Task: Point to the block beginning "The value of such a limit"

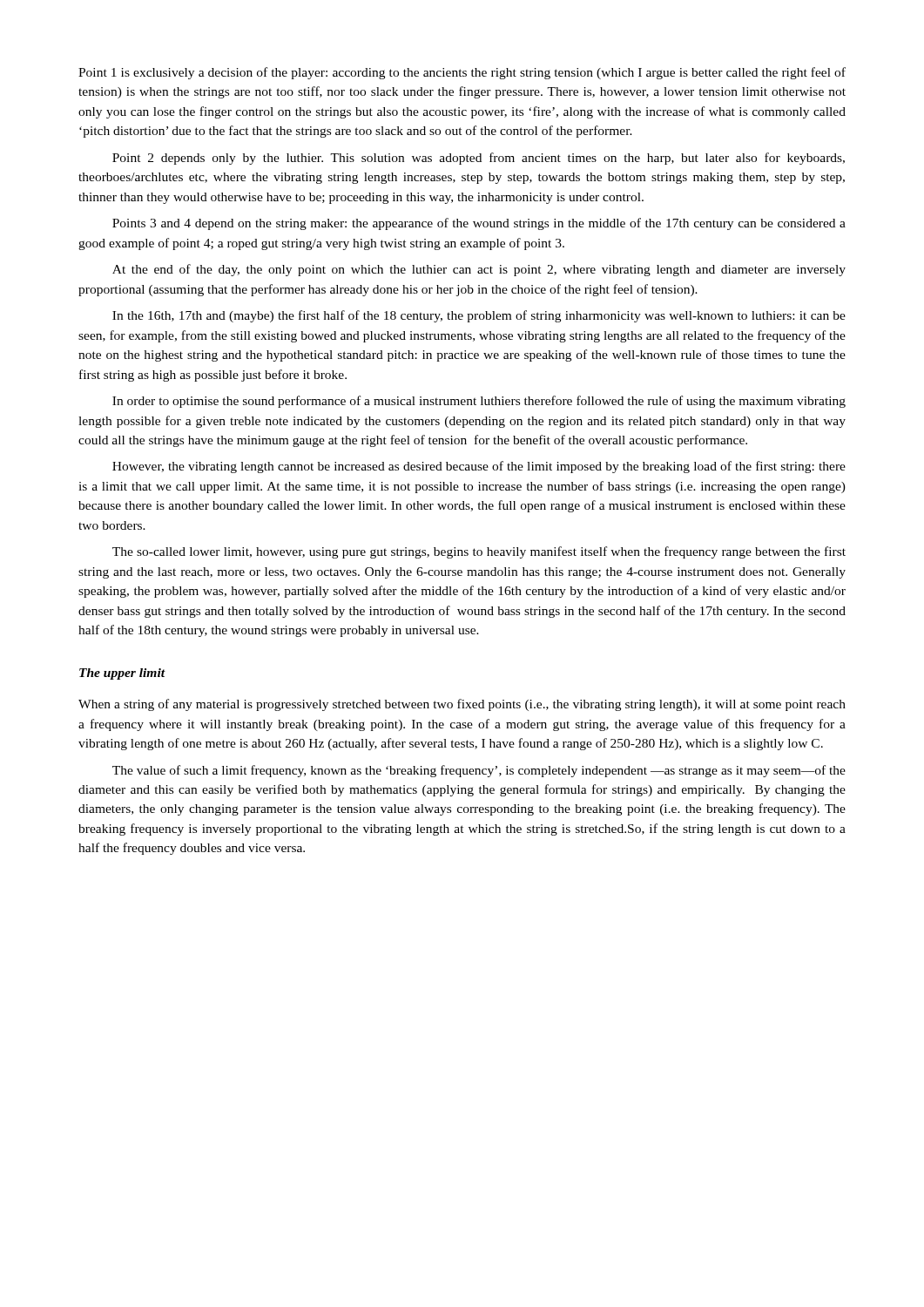Action: (x=462, y=809)
